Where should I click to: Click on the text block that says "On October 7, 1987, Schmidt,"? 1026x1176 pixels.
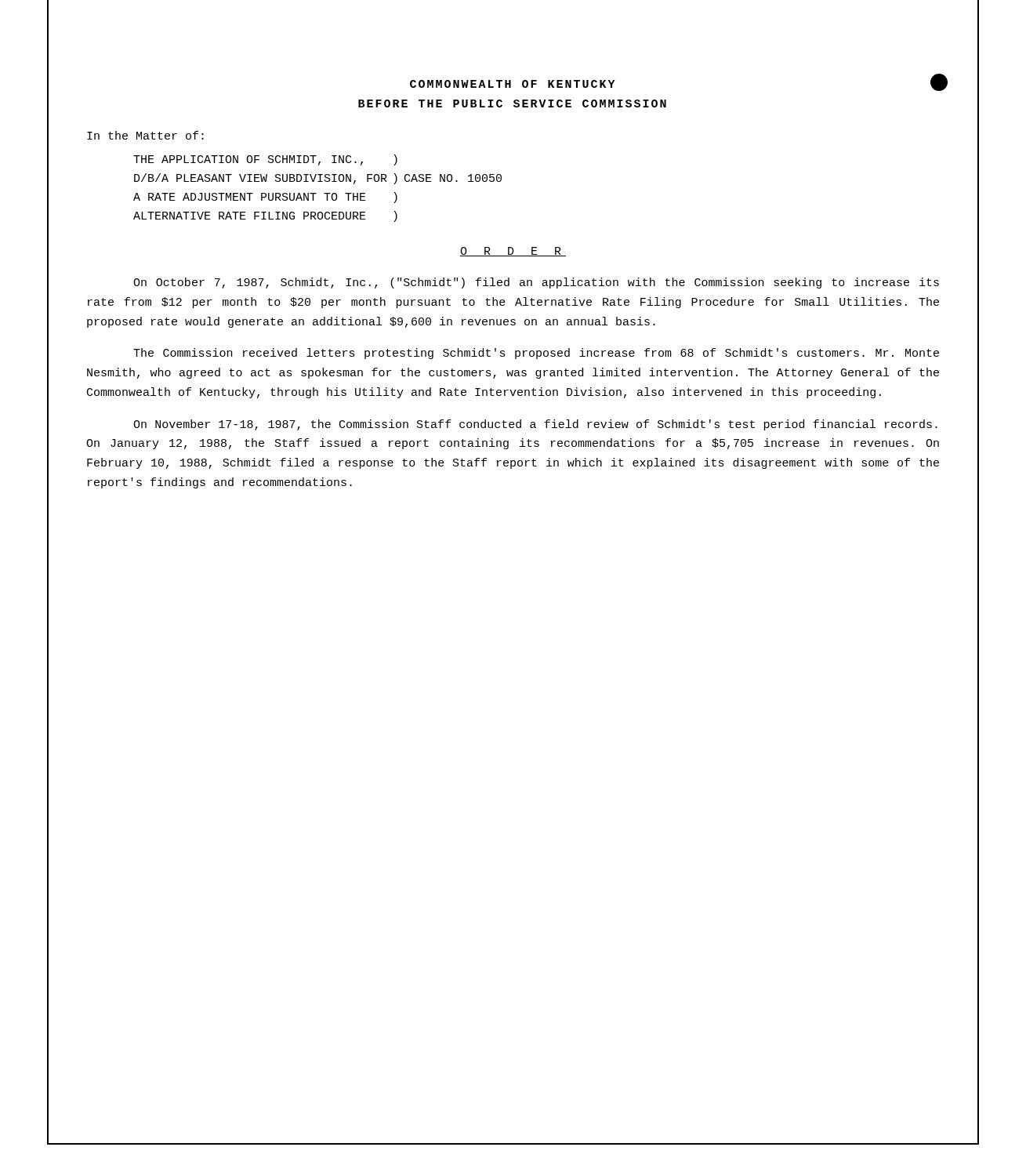(x=513, y=384)
